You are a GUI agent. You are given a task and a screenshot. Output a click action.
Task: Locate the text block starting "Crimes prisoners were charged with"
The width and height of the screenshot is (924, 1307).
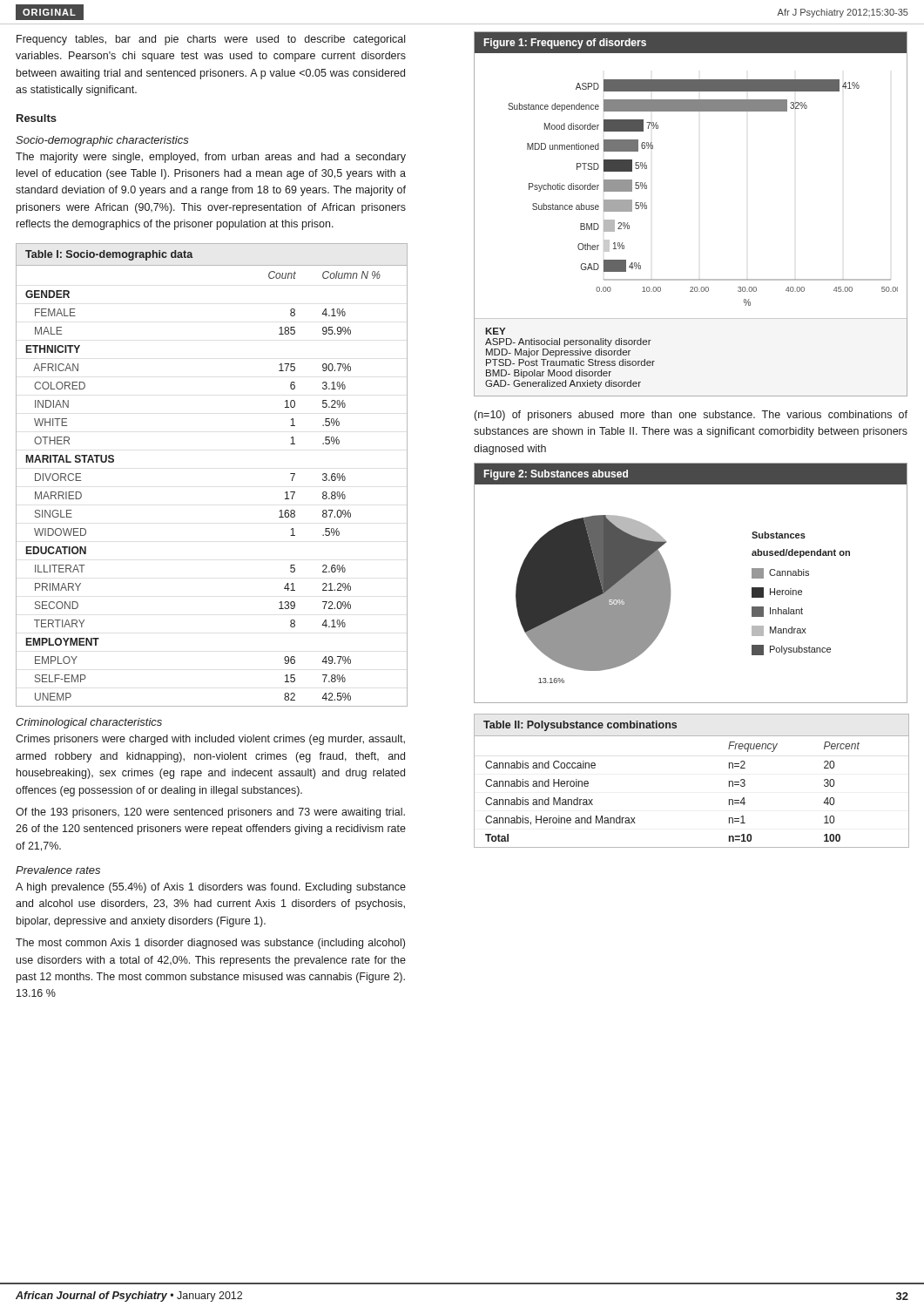211,765
